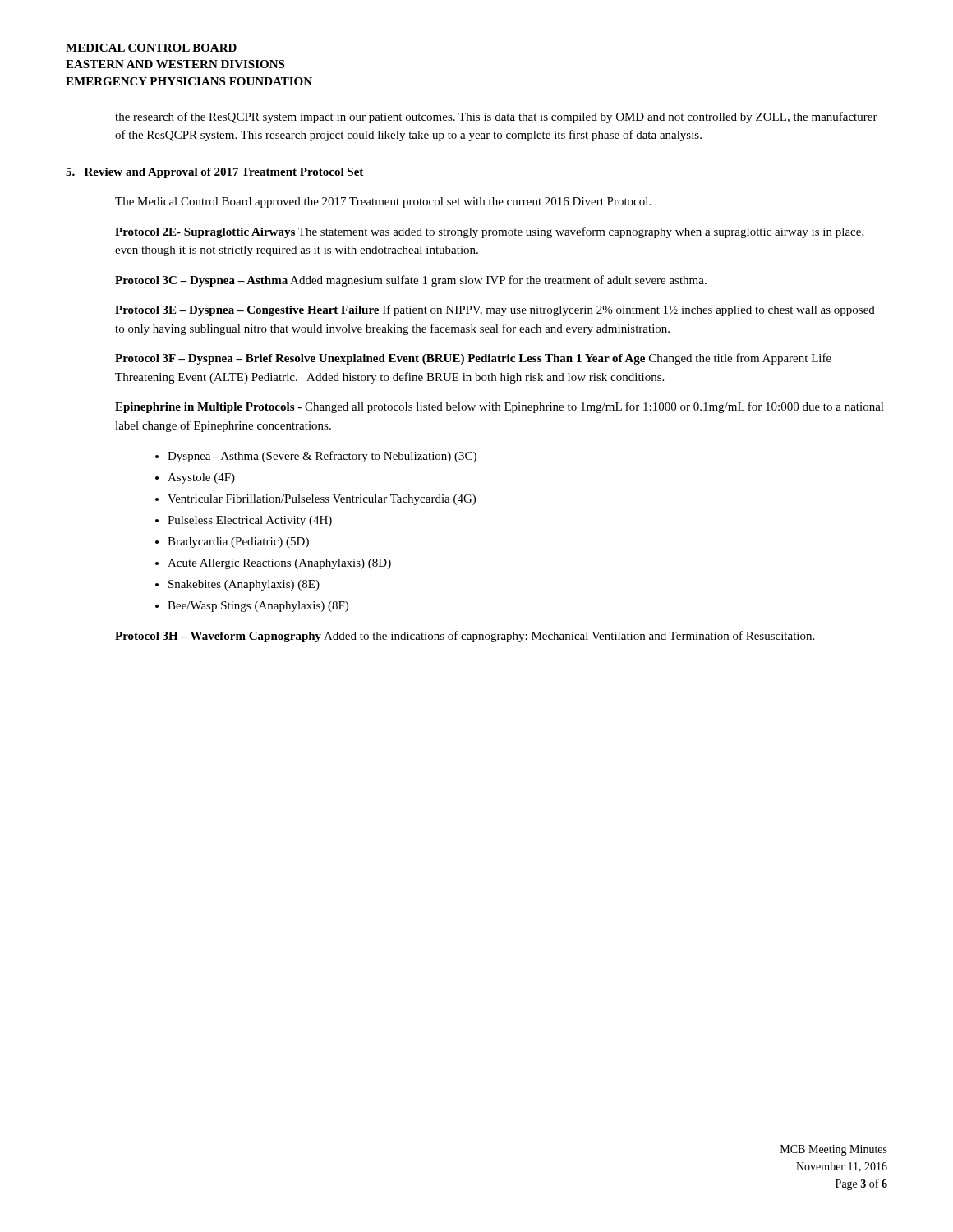This screenshot has width=953, height=1232.
Task: Find the block on this page that starts "The Medical Control Board approved the"
Action: coord(383,201)
